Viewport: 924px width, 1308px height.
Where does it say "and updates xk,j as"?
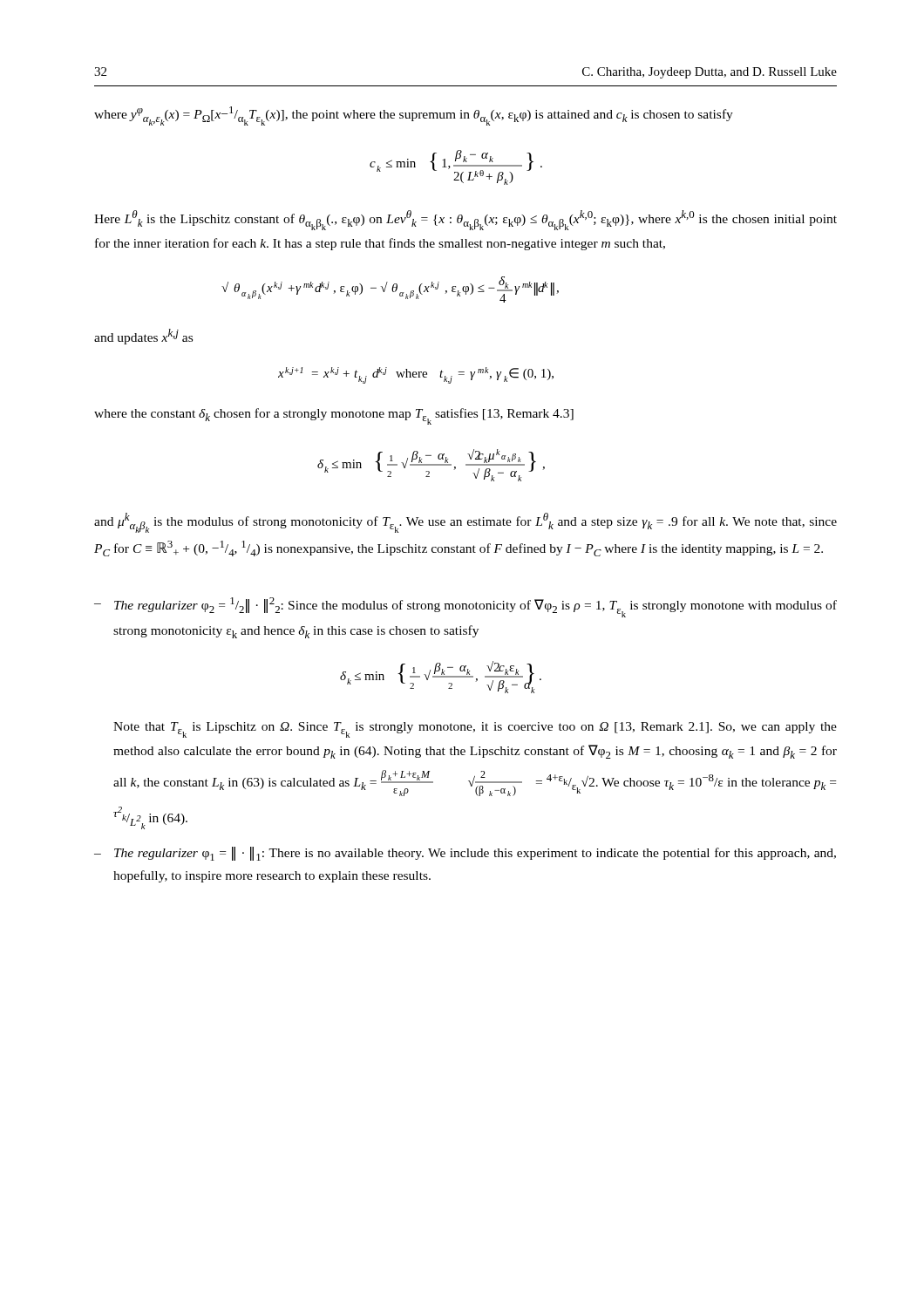143,337
